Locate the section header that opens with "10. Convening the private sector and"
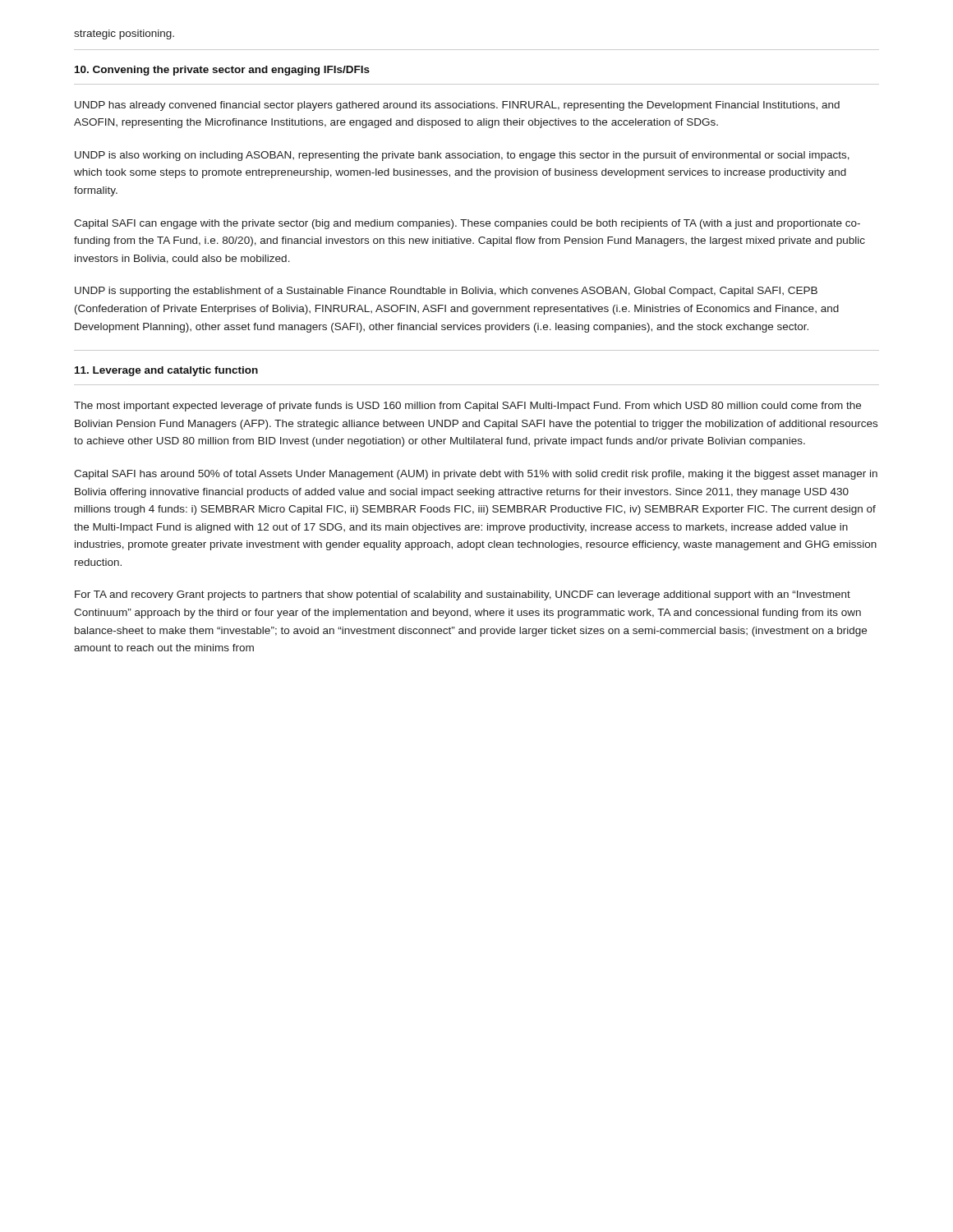This screenshot has width=953, height=1232. click(x=222, y=69)
